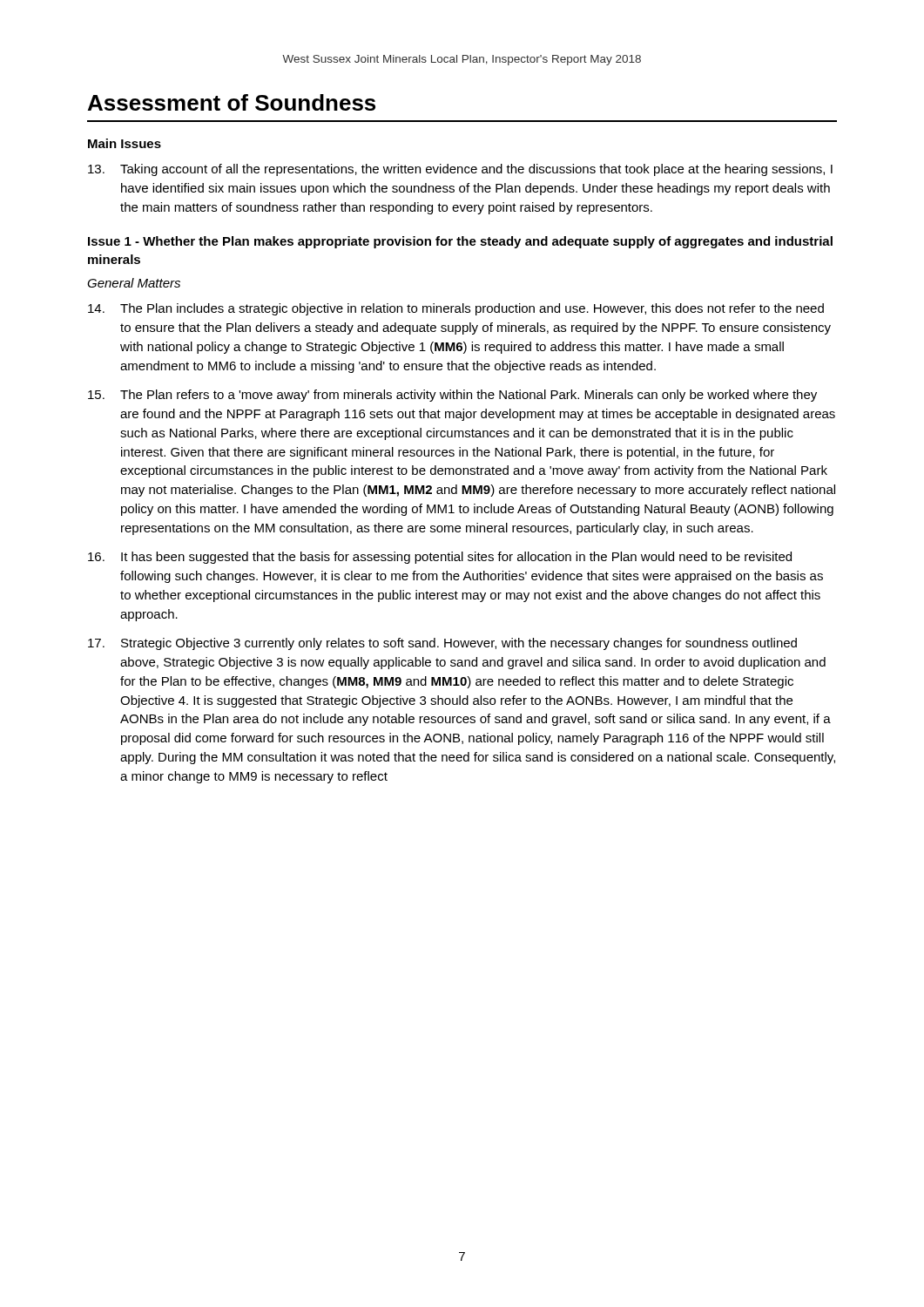924x1307 pixels.
Task: Point to the text block starting "Issue 1 - Whether the Plan"
Action: pyautogui.click(x=460, y=250)
